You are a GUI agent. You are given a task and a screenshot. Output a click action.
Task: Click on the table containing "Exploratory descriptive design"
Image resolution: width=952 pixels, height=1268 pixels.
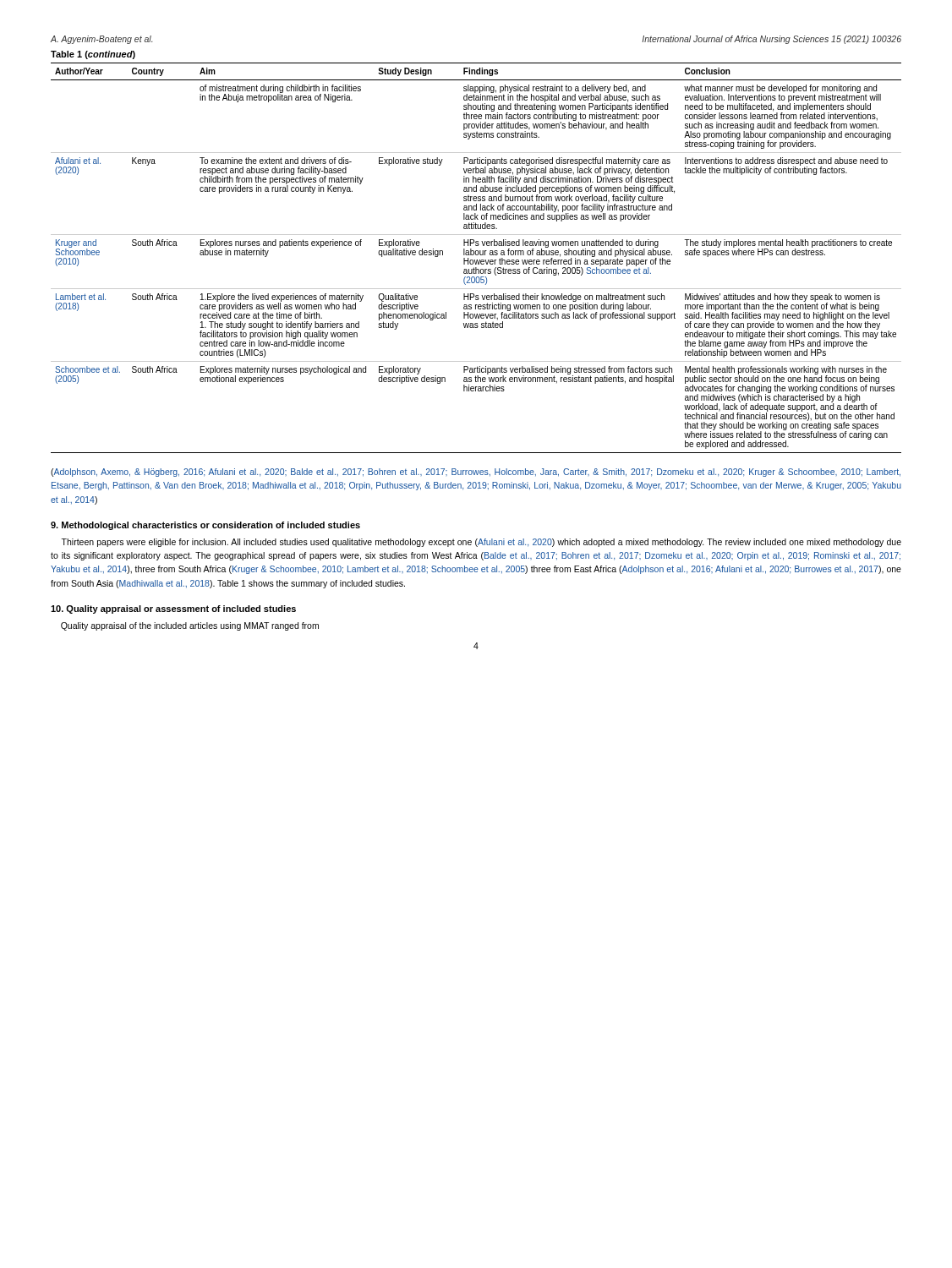(476, 258)
